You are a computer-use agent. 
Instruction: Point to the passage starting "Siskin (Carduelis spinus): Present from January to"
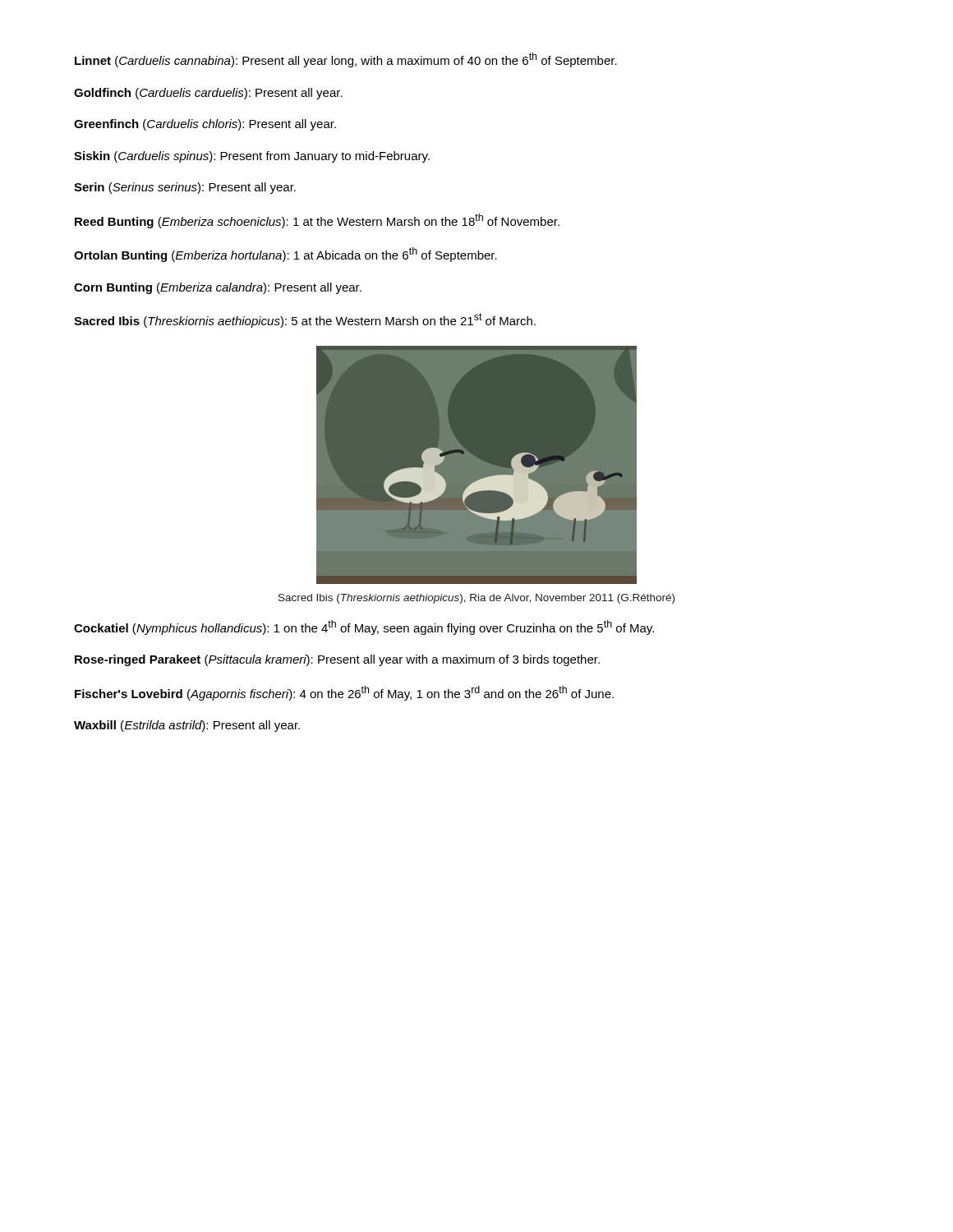pos(252,155)
